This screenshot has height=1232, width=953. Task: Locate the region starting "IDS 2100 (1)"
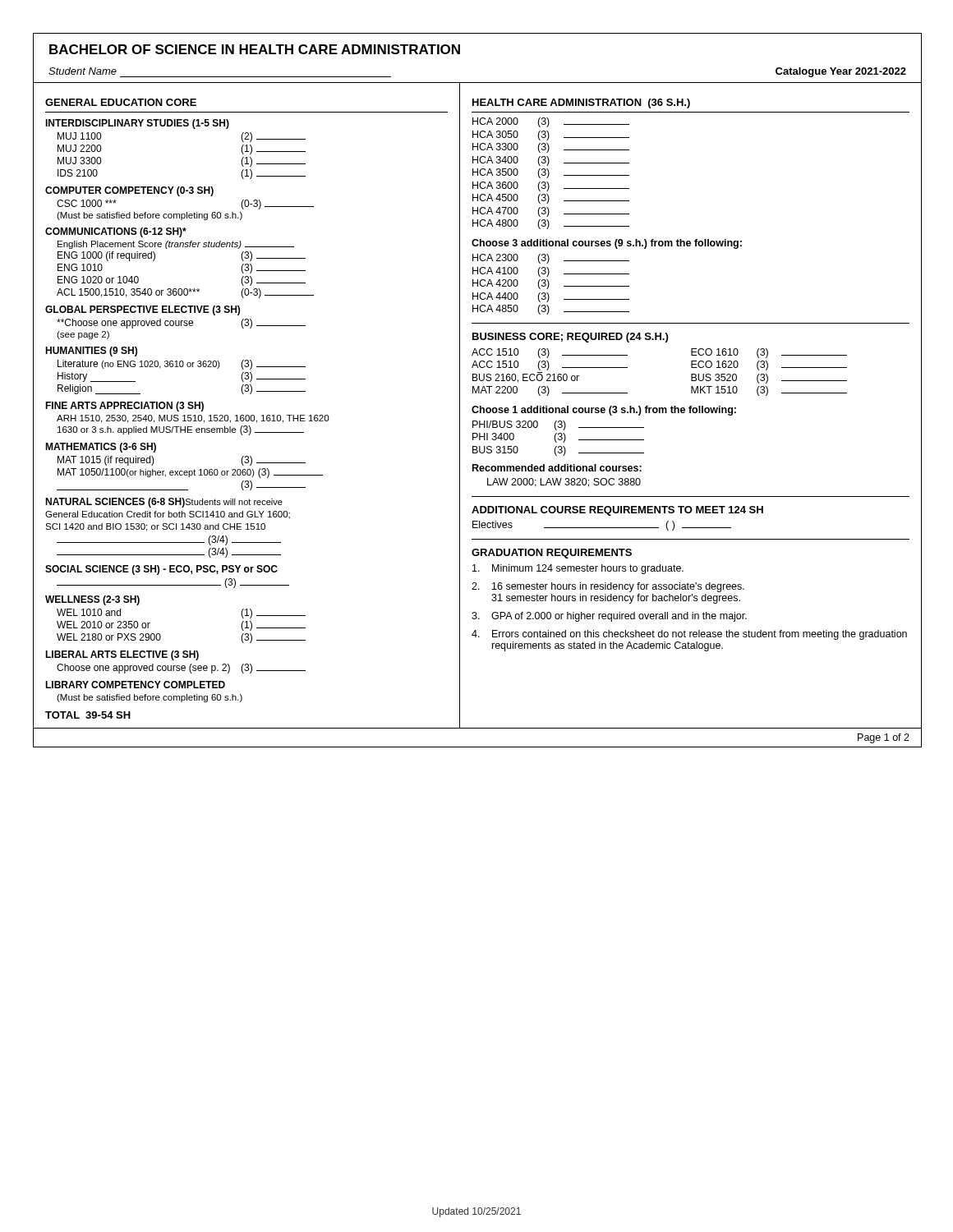click(x=78, y=174)
